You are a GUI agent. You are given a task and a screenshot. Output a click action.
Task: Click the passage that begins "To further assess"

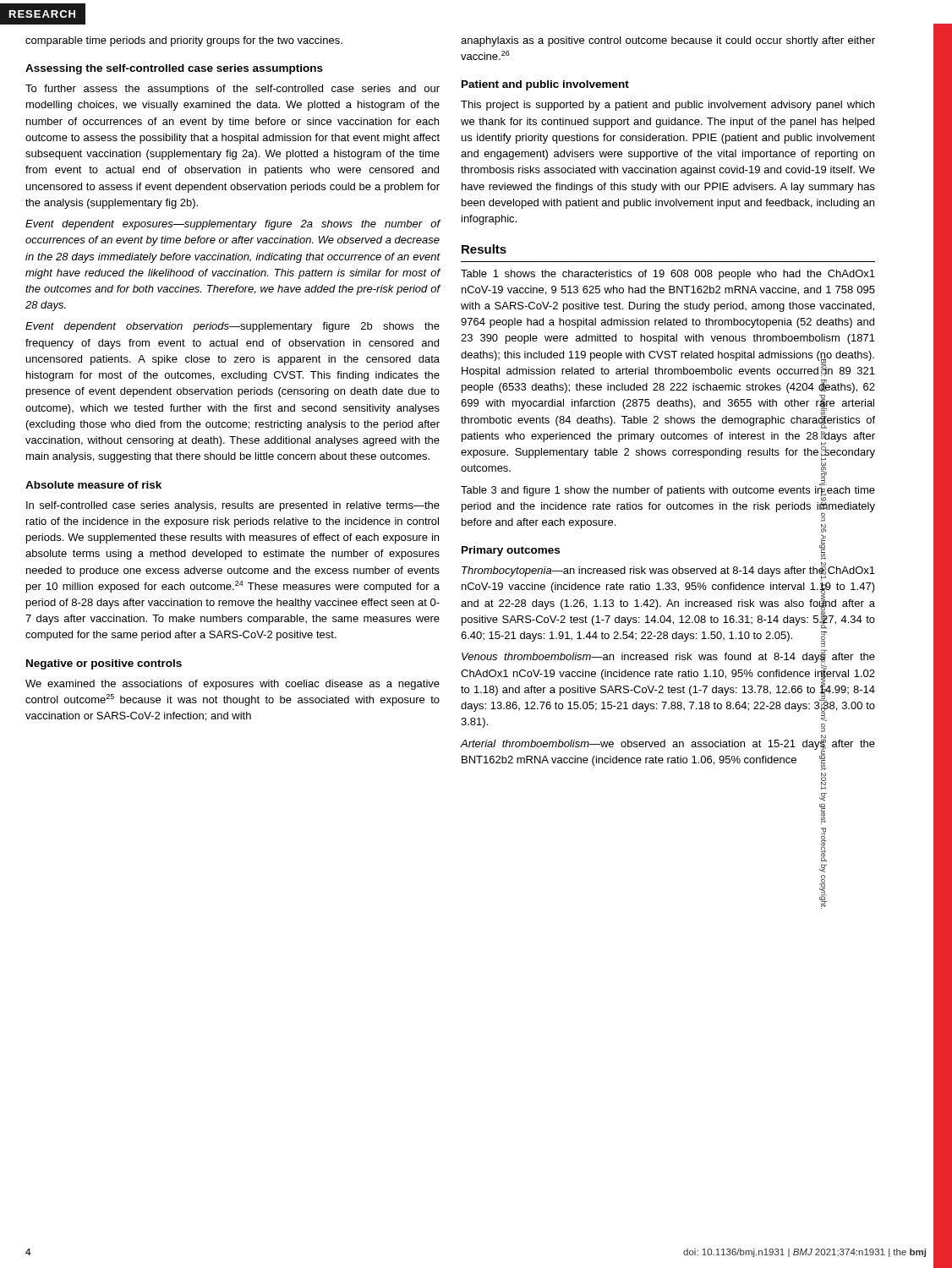pos(232,145)
